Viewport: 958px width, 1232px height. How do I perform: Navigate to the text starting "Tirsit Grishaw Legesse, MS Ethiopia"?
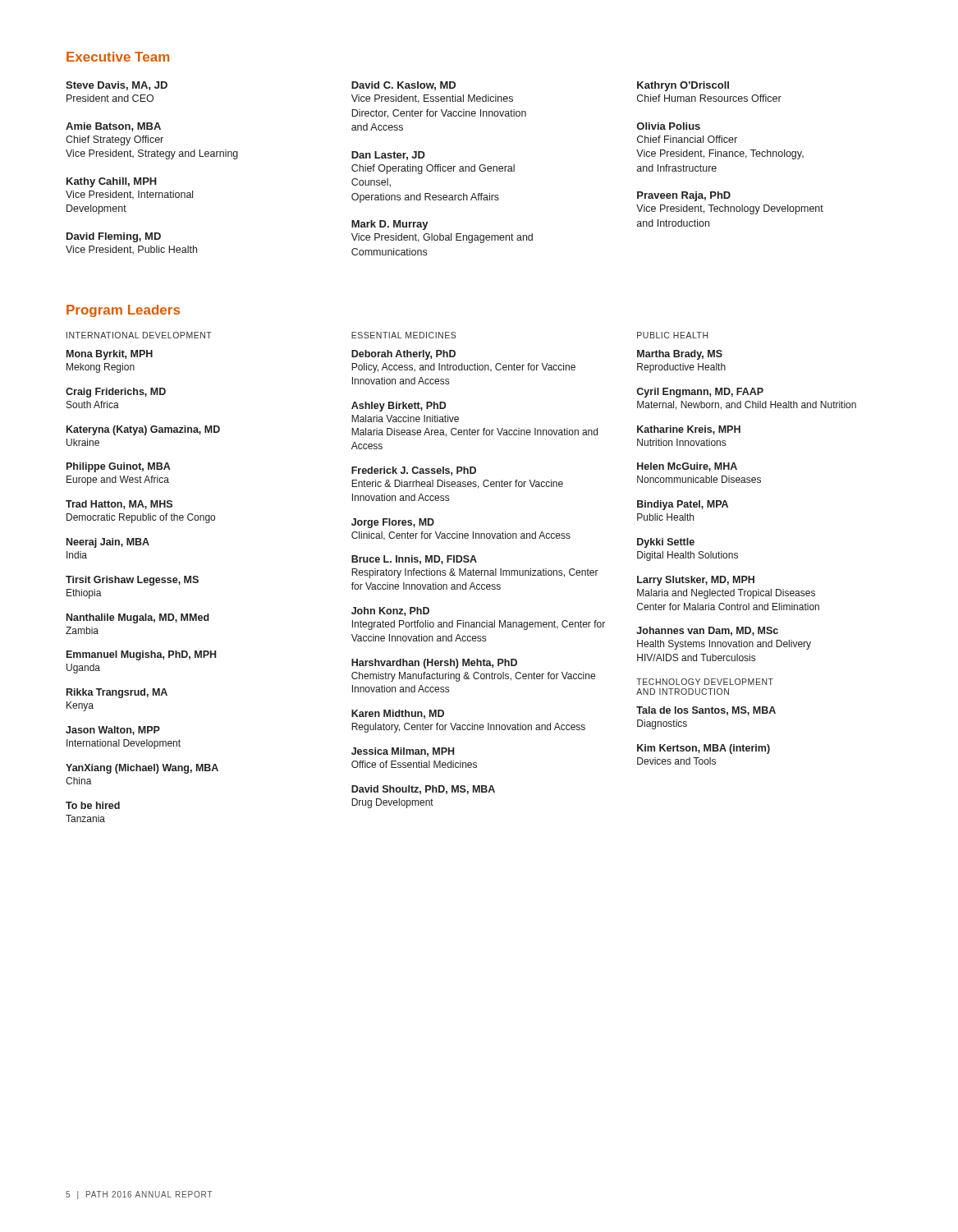(x=194, y=587)
